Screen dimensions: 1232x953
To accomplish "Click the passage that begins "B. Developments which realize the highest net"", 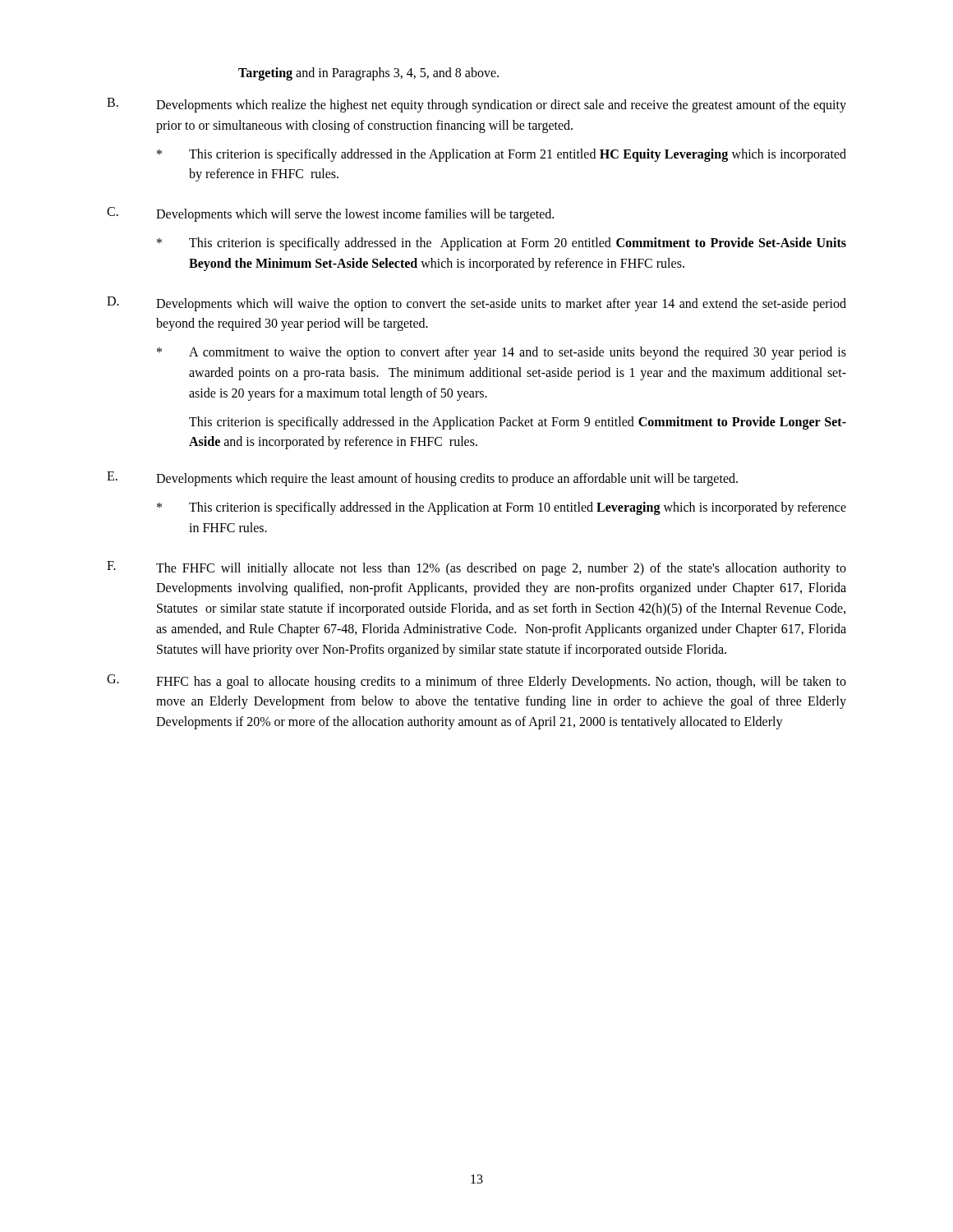I will pyautogui.click(x=476, y=144).
